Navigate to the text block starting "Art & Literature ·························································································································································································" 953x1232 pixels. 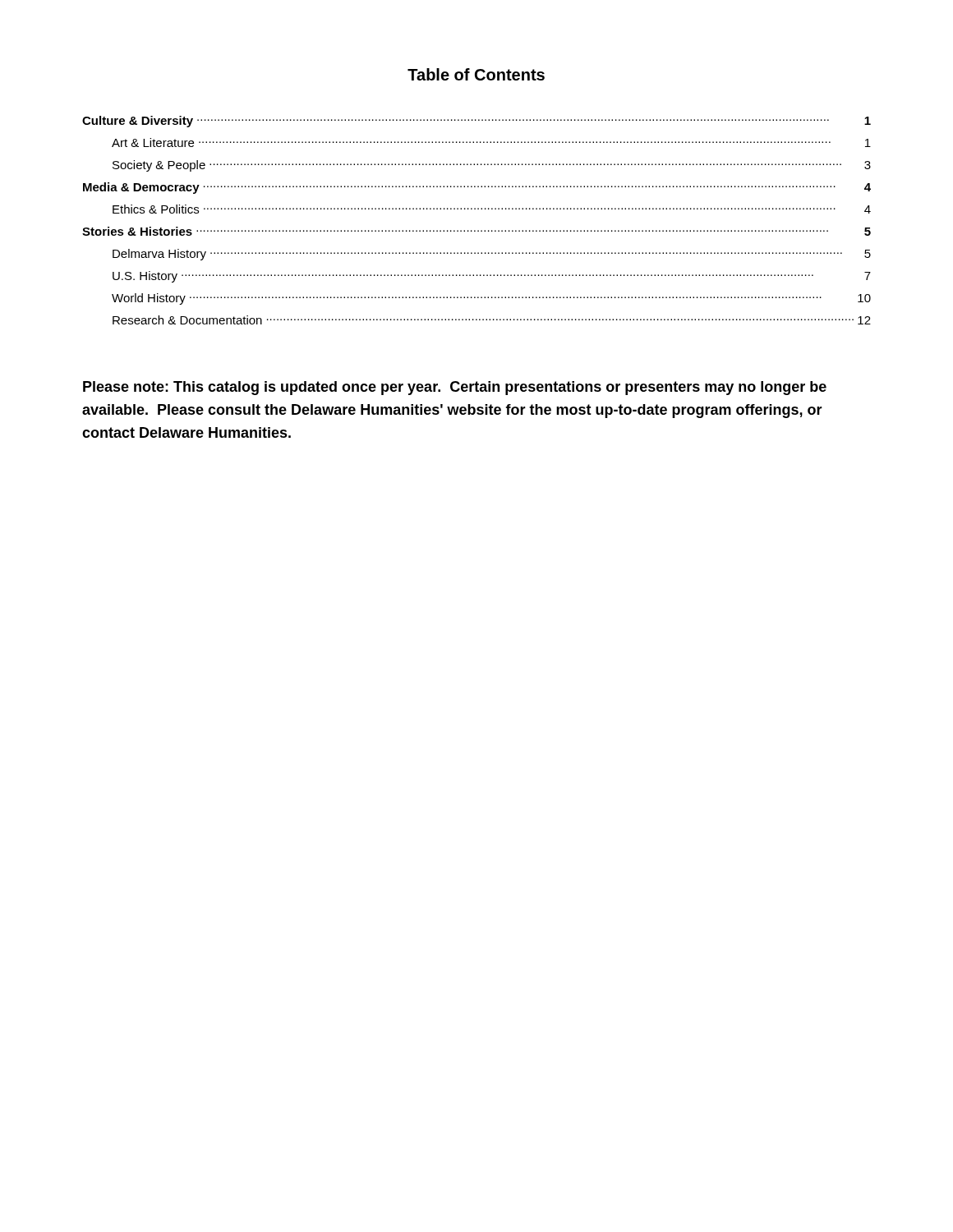click(476, 142)
